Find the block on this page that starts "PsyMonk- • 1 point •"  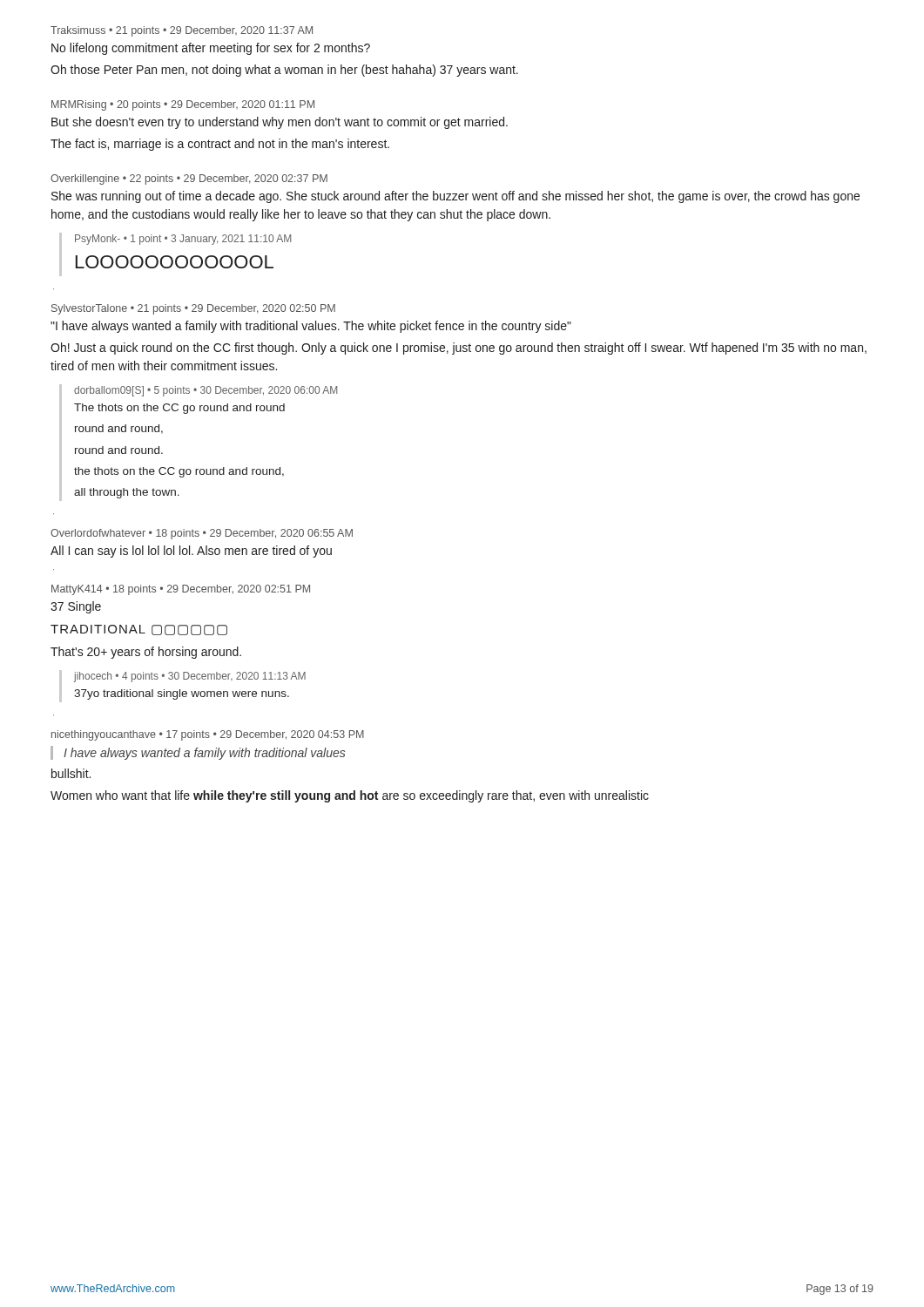coord(183,240)
